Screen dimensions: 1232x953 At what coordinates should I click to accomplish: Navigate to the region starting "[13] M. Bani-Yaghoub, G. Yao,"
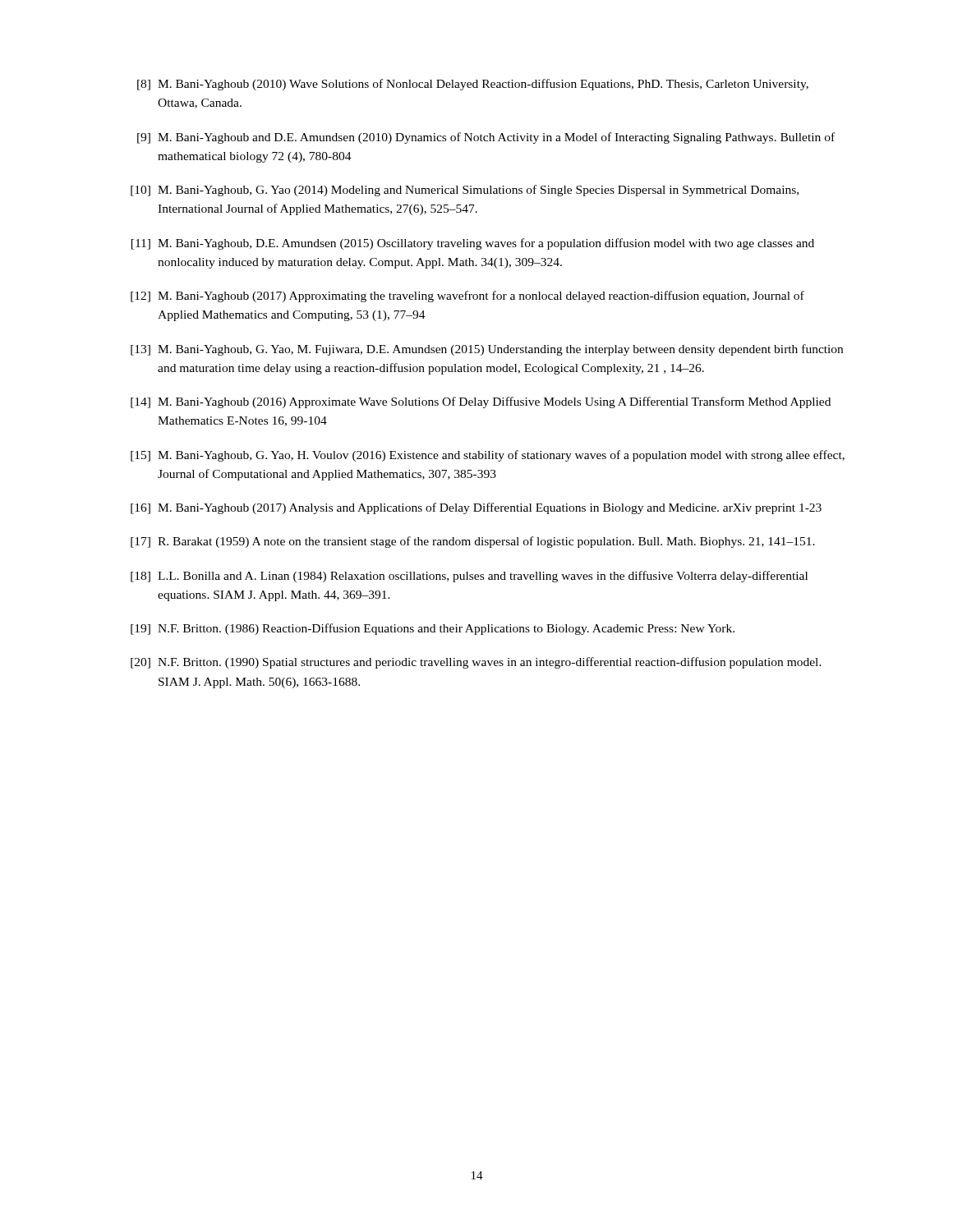(476, 358)
